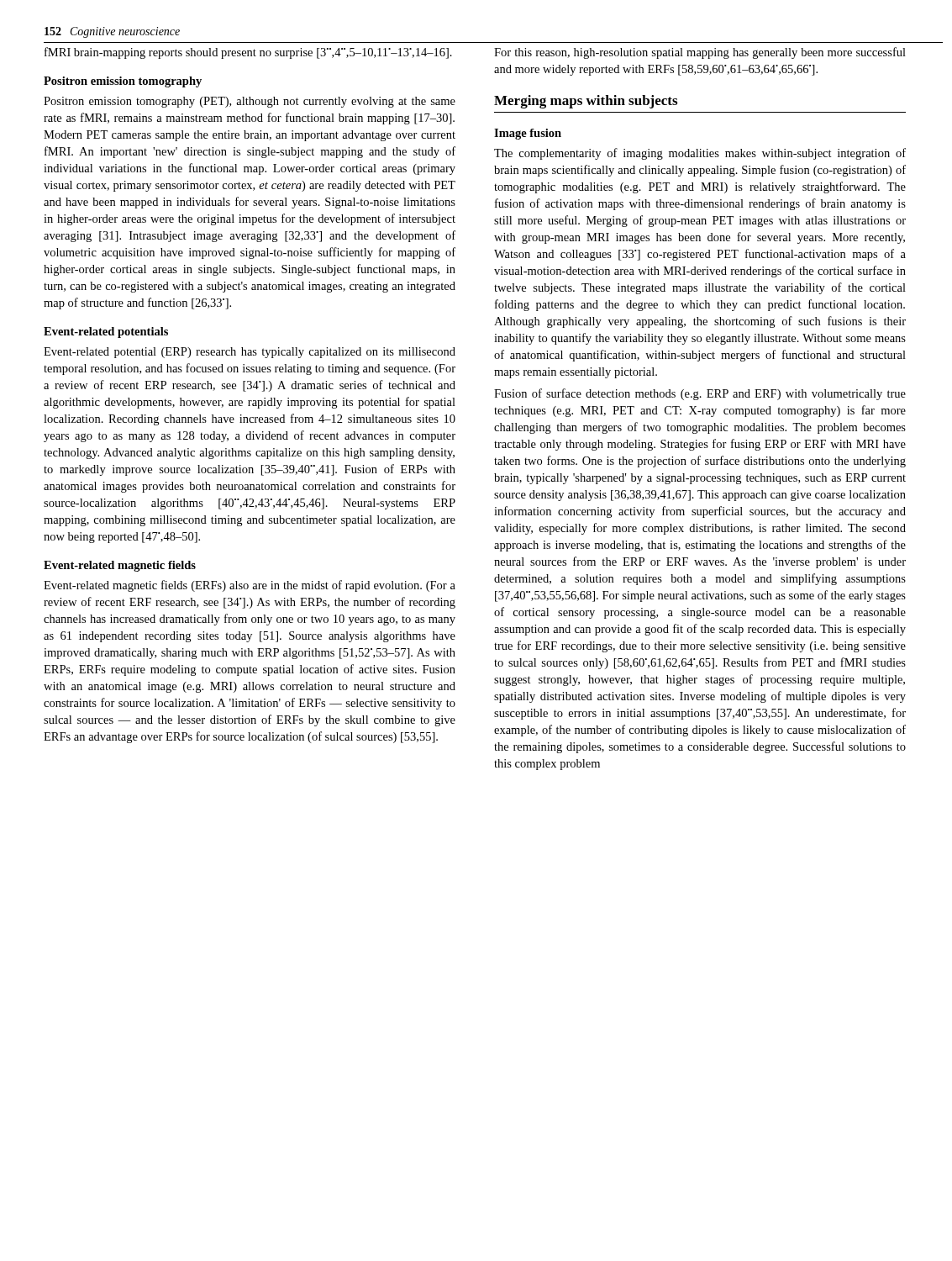Navigate to the element starting "The complementarity of imaging modalities"

pyautogui.click(x=700, y=263)
